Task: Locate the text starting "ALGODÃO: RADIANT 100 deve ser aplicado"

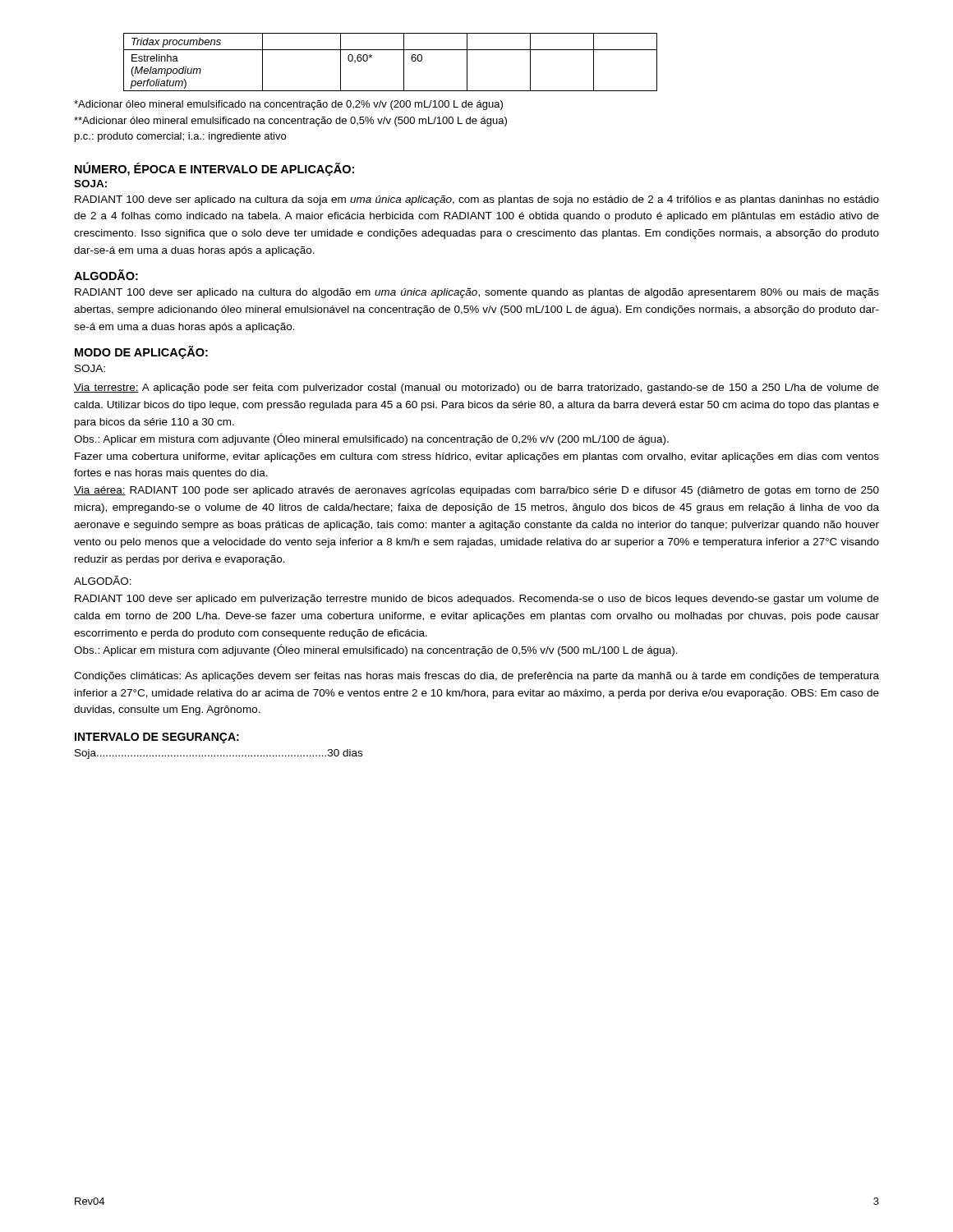Action: tap(476, 616)
